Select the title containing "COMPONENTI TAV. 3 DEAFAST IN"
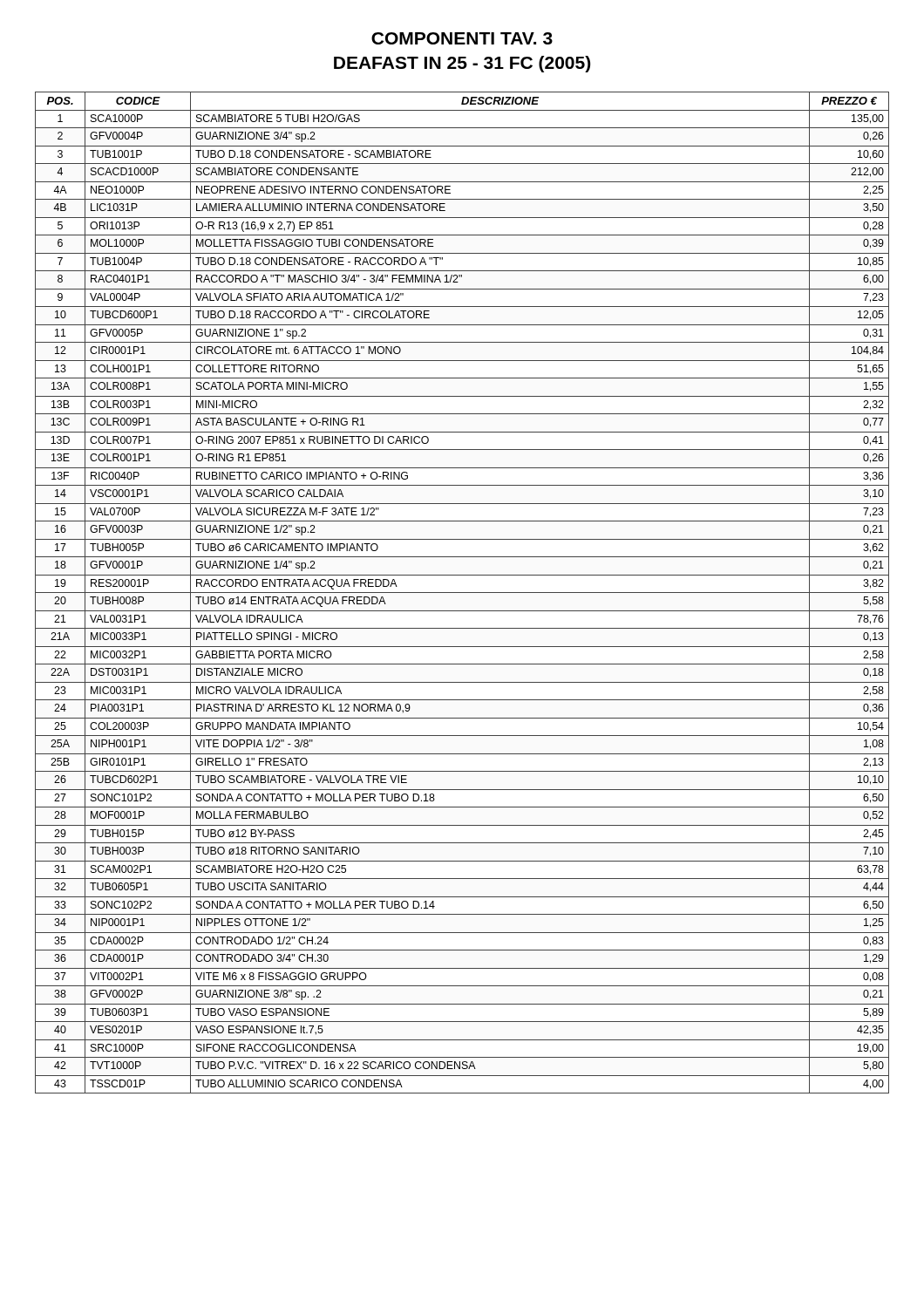924x1308 pixels. click(x=462, y=51)
